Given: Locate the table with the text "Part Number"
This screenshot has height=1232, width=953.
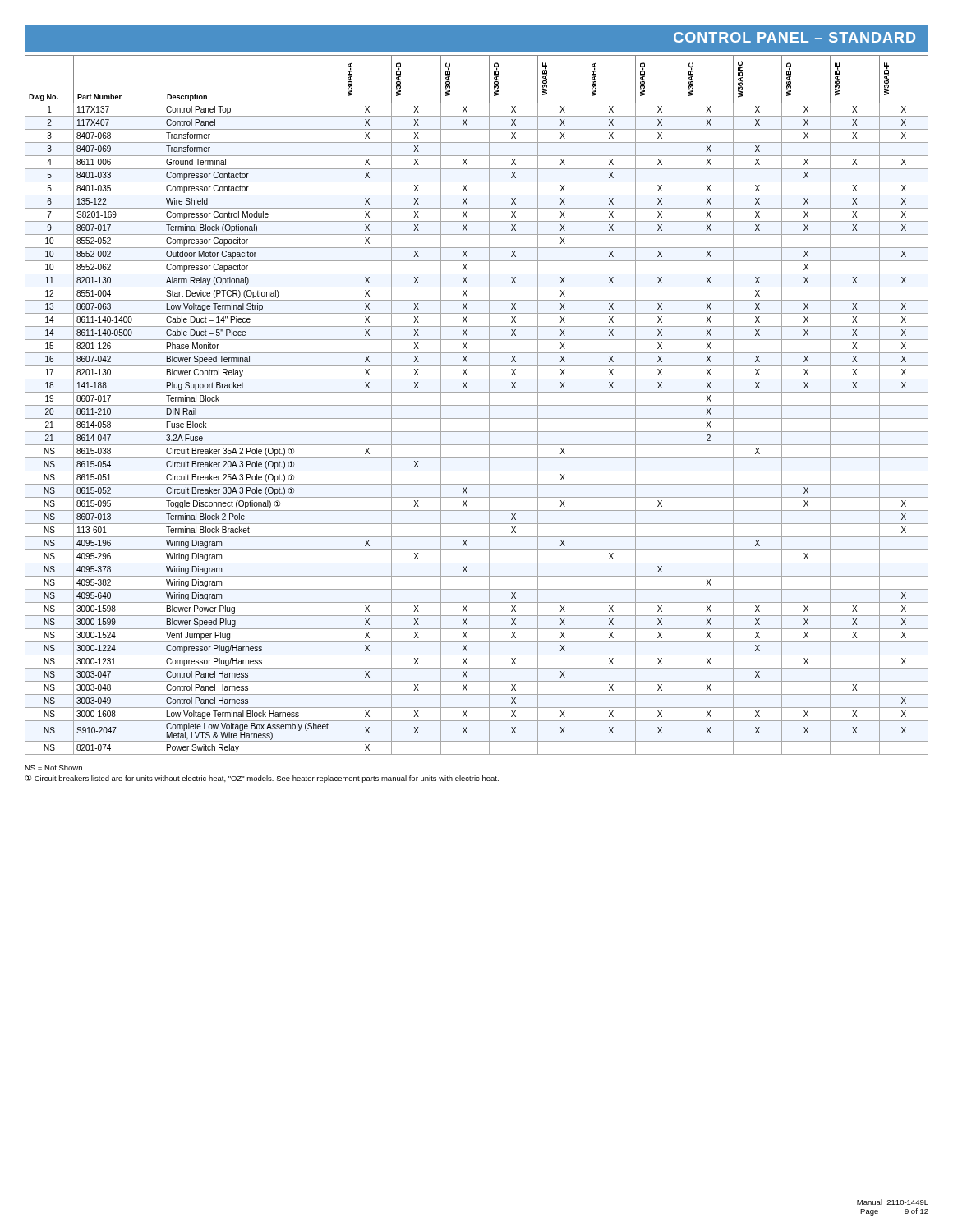Looking at the screenshot, I should tap(476, 405).
